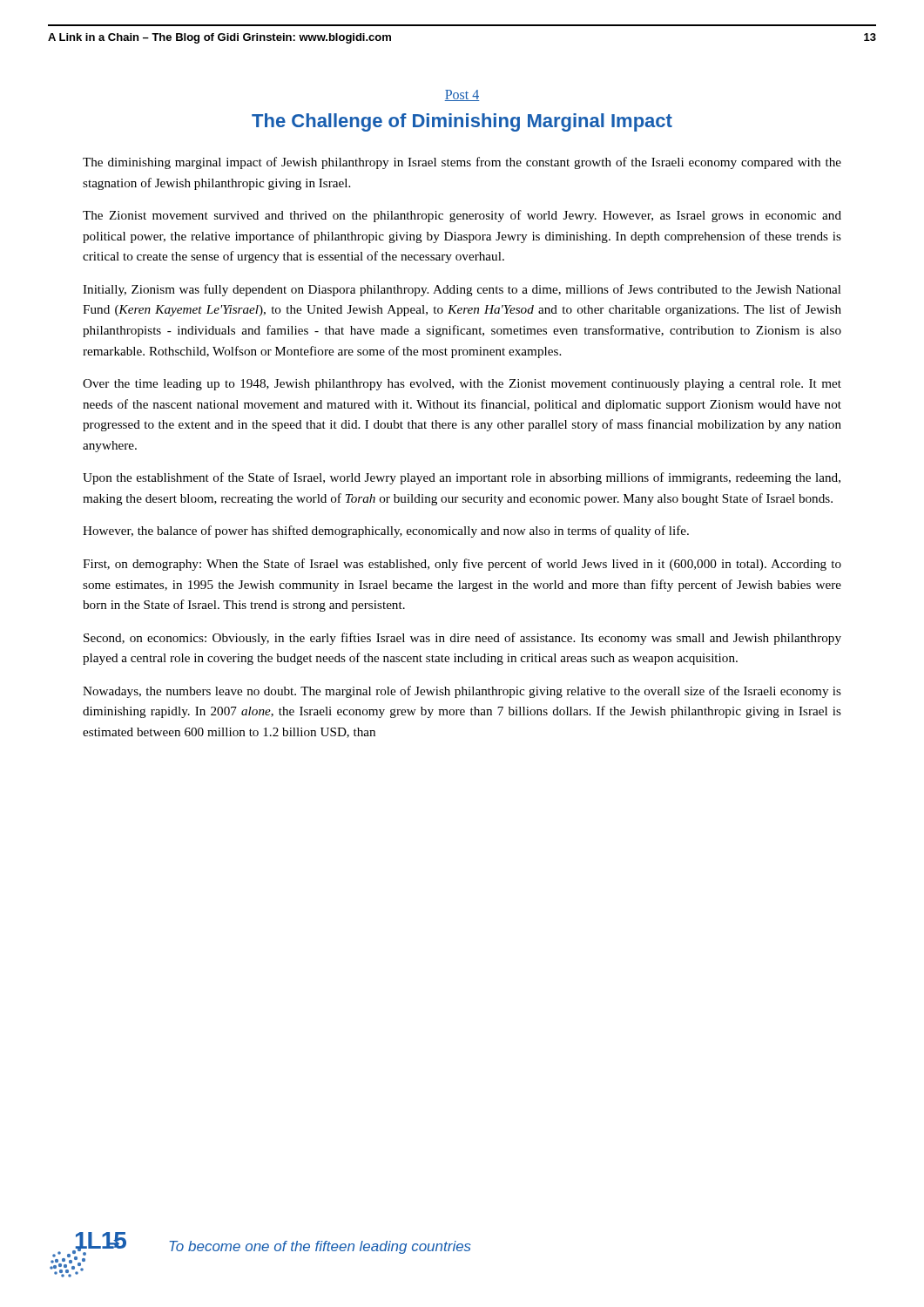
Task: Locate the text starting "Second, on economics:"
Action: (x=462, y=647)
